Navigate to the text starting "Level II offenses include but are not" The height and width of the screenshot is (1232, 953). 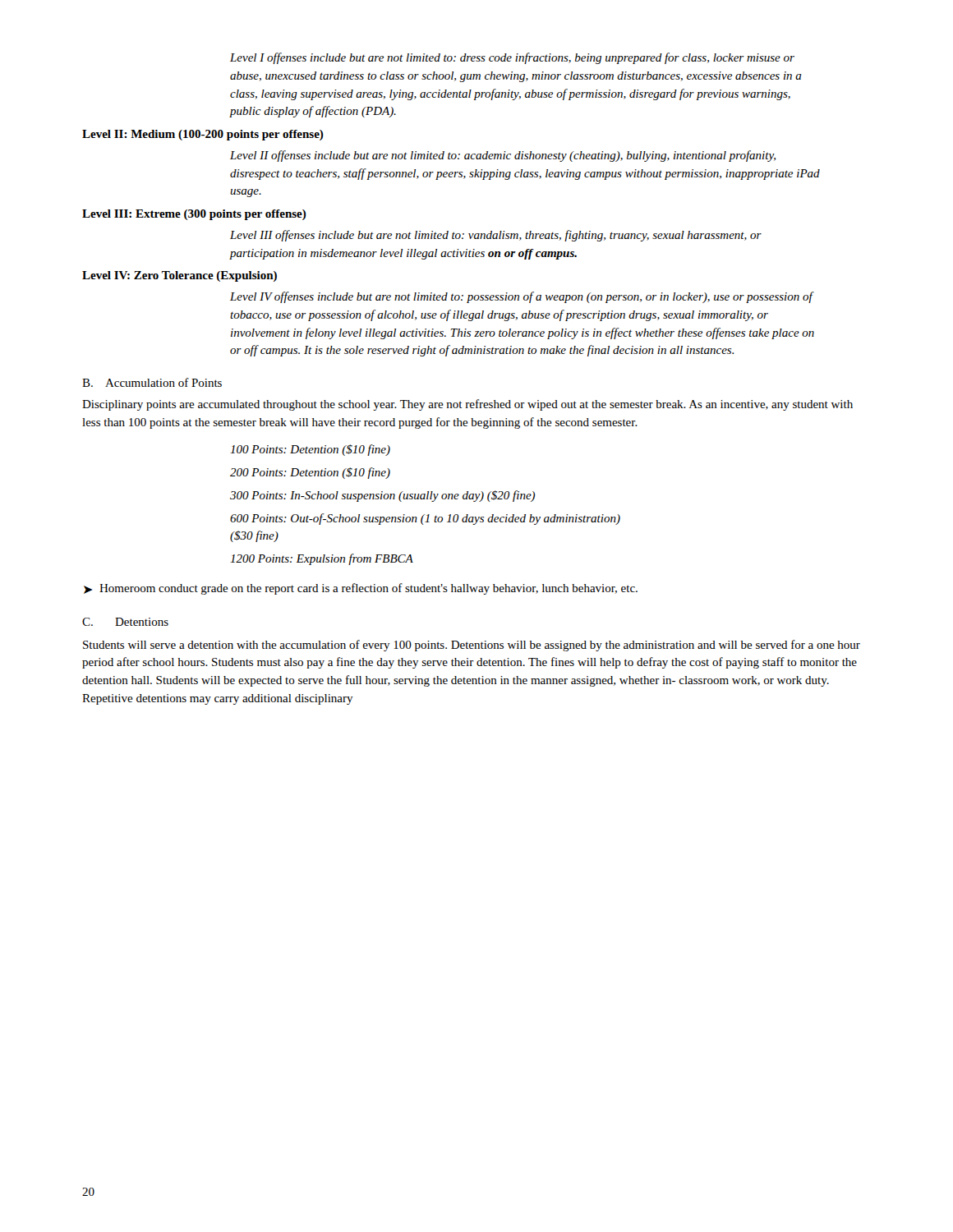coord(526,174)
